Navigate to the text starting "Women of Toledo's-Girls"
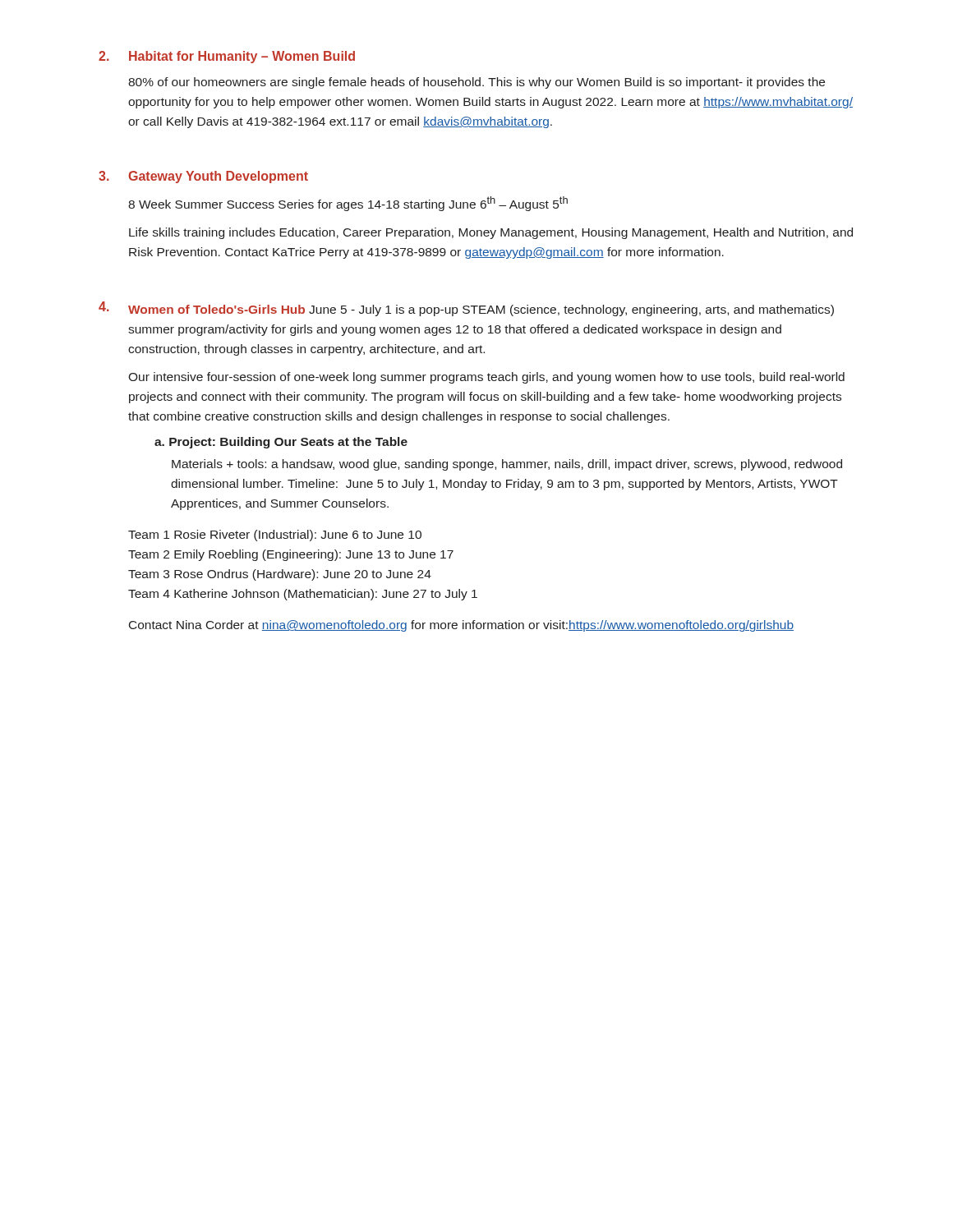 (x=481, y=329)
